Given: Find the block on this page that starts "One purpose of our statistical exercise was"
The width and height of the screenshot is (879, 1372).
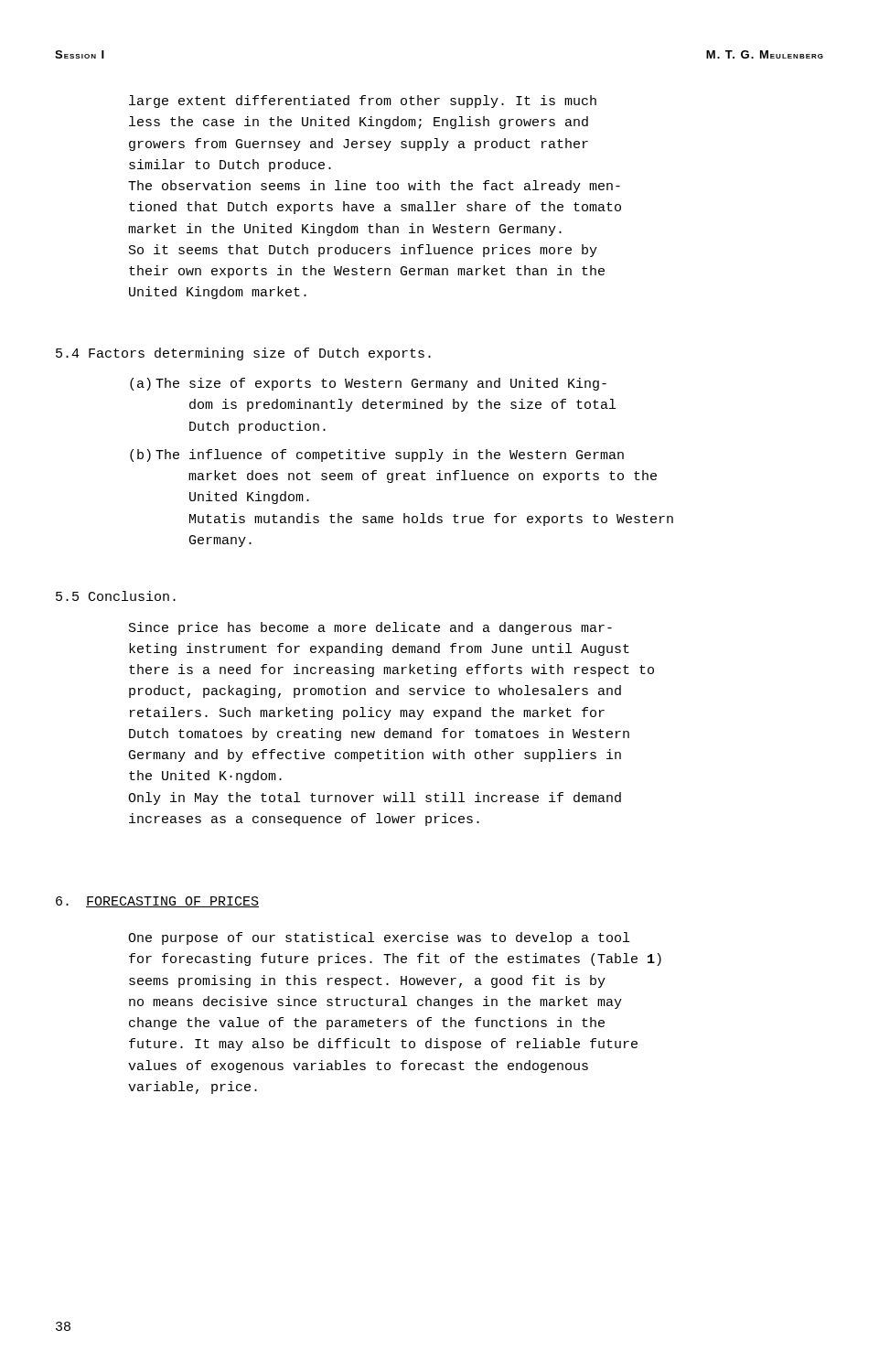Looking at the screenshot, I should (x=396, y=1013).
